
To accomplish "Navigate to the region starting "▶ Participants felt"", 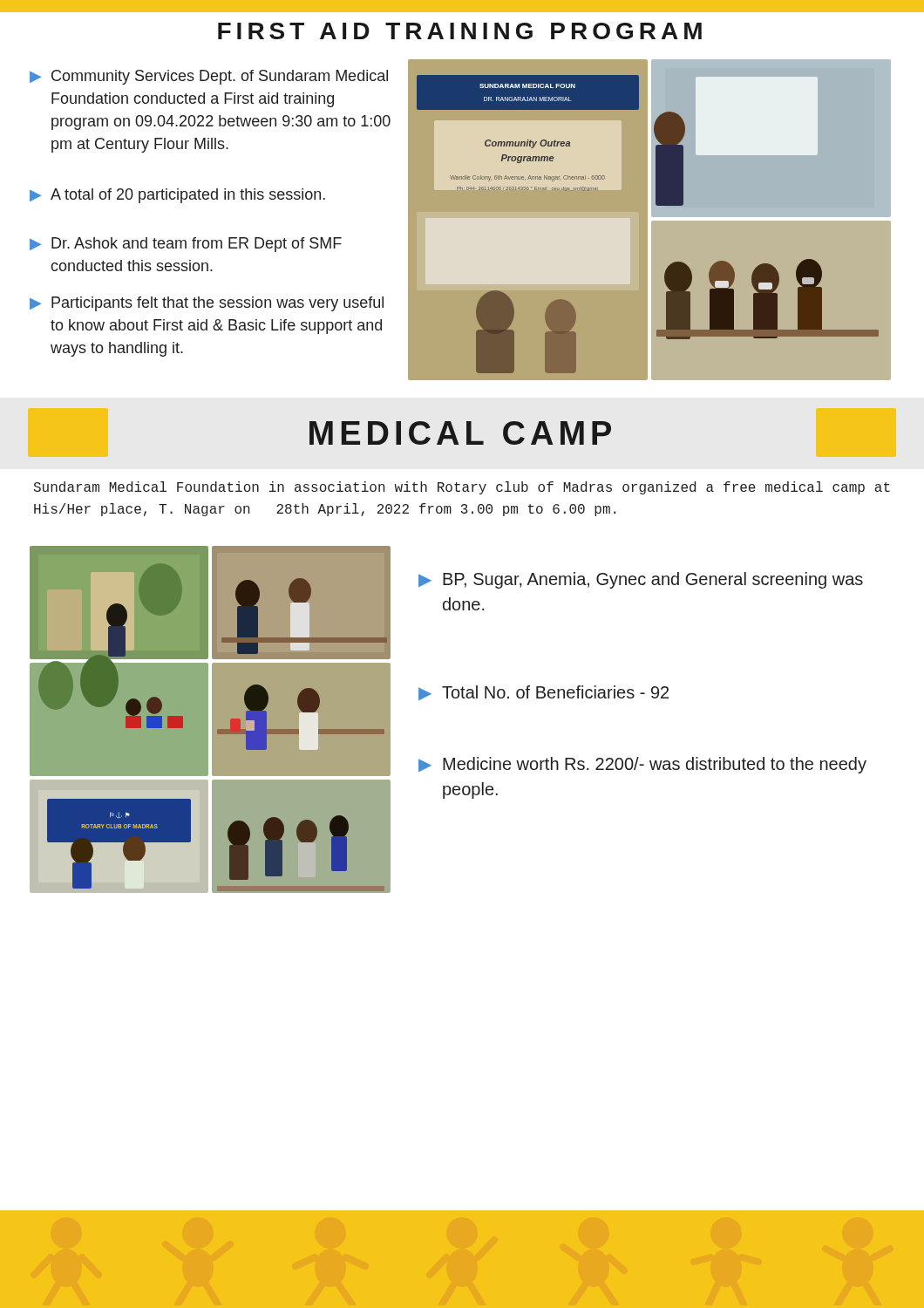I will 211,325.
